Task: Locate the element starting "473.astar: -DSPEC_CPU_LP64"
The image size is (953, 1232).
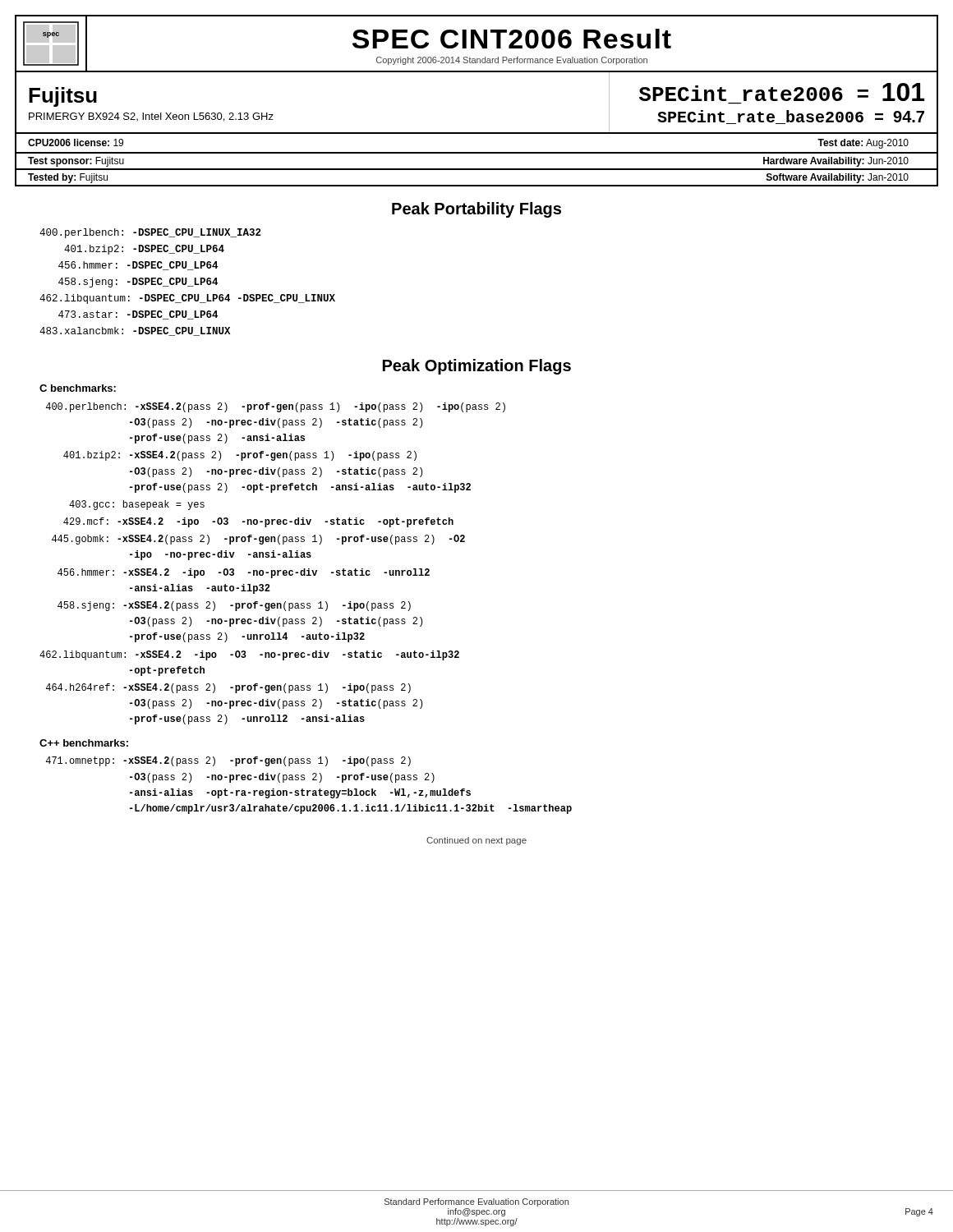Action: tap(129, 315)
